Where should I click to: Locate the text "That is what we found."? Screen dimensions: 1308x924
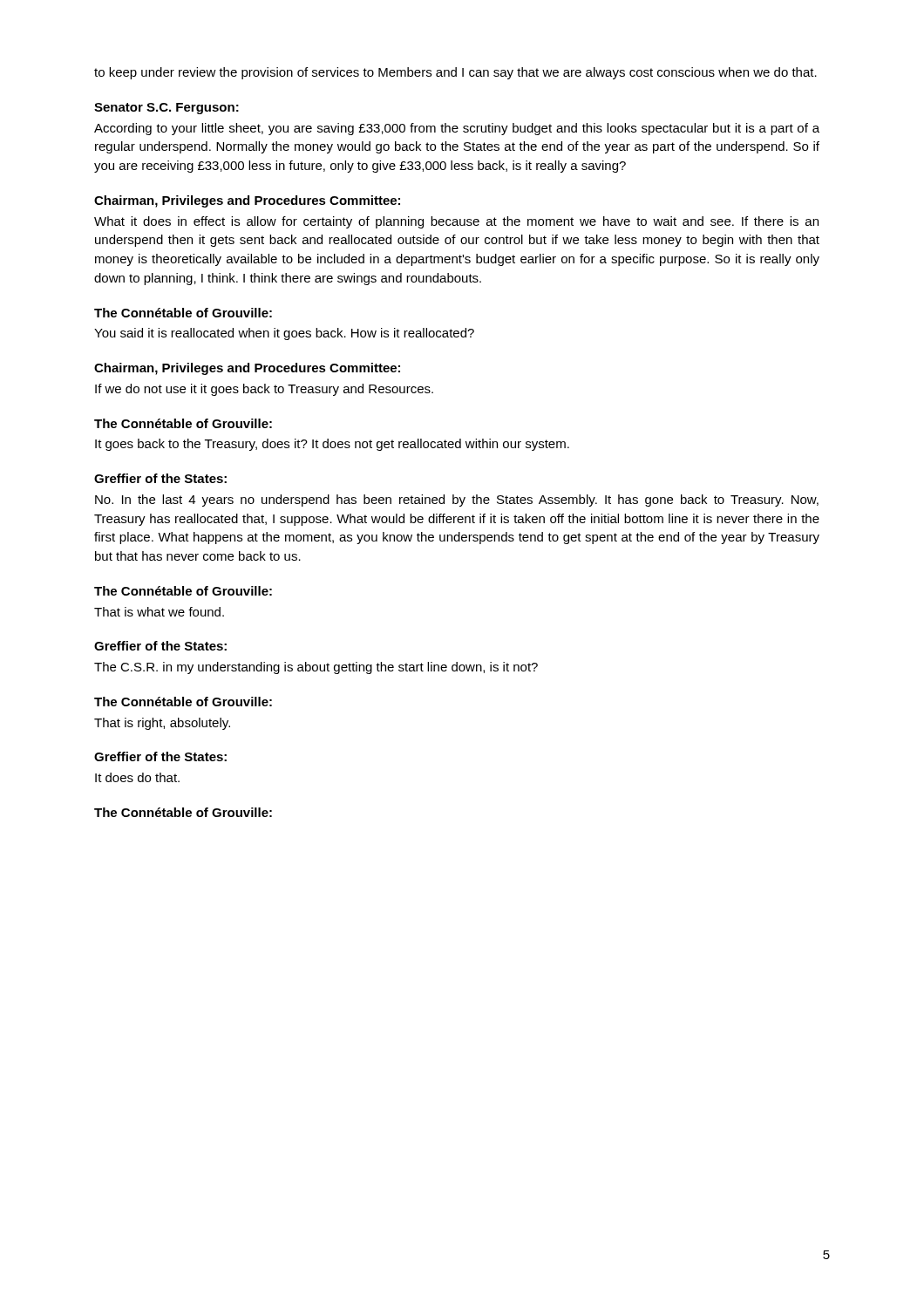point(159,612)
